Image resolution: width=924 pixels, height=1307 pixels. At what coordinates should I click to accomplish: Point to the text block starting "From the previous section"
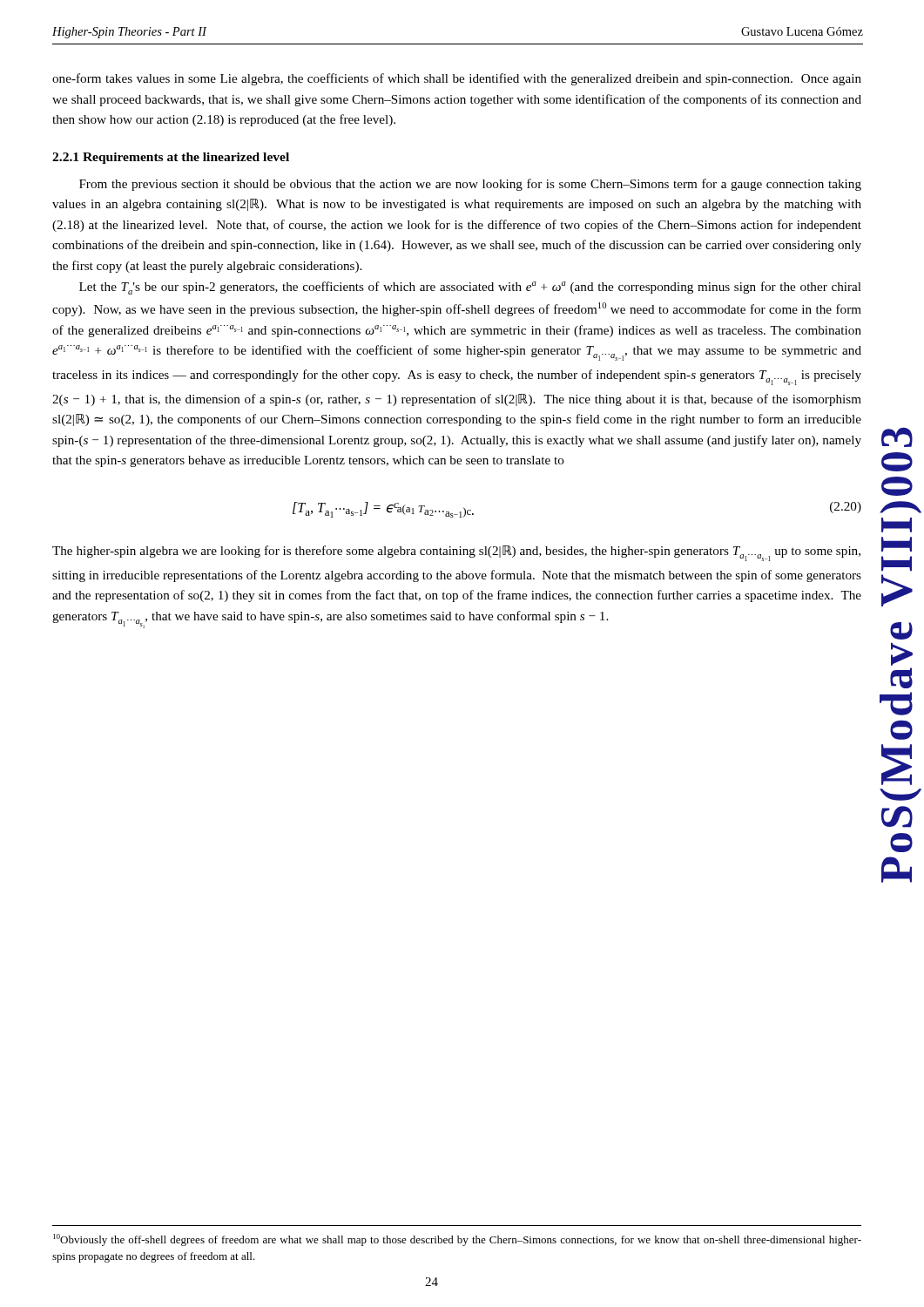(457, 224)
